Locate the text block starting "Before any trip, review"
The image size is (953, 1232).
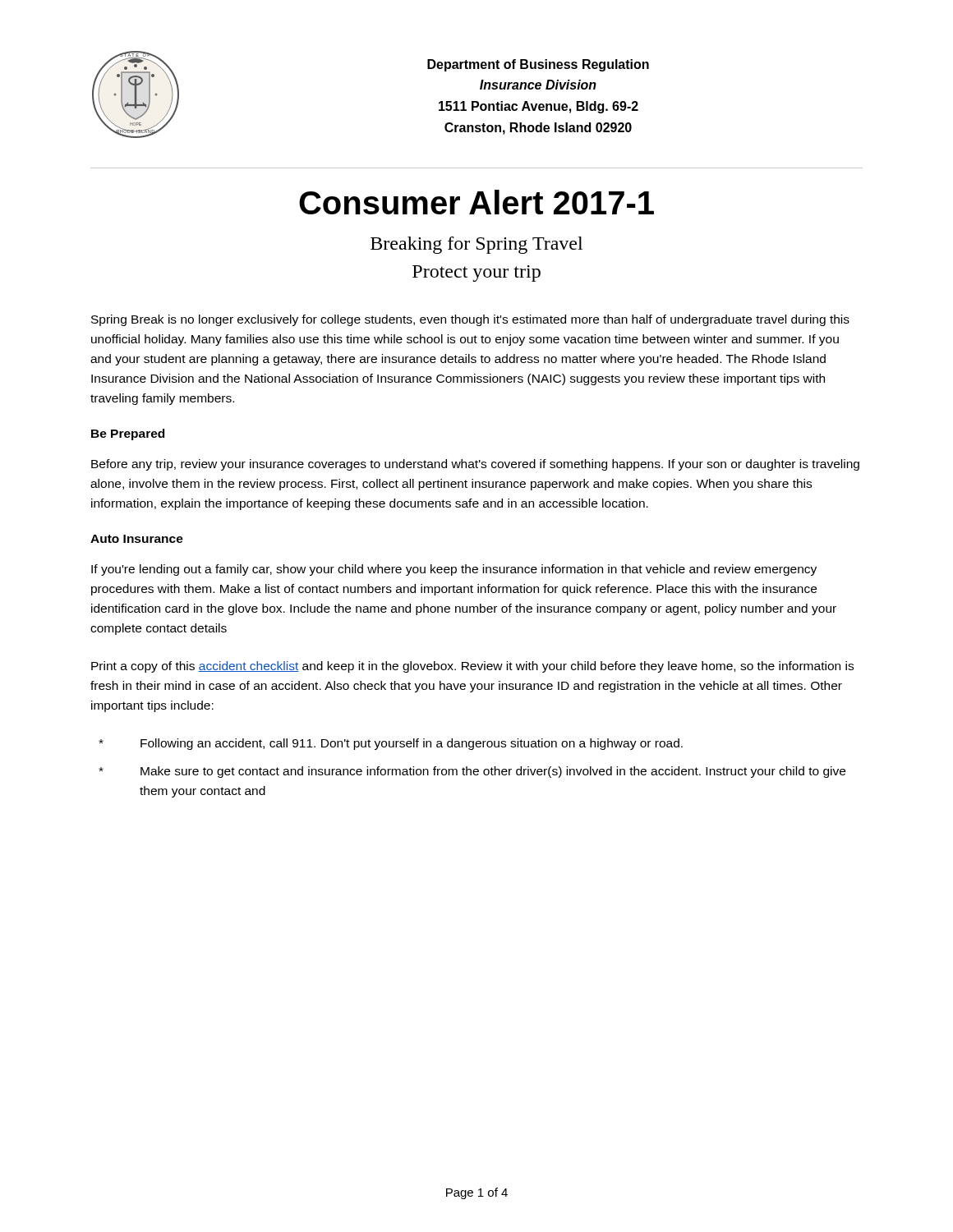[x=475, y=484]
